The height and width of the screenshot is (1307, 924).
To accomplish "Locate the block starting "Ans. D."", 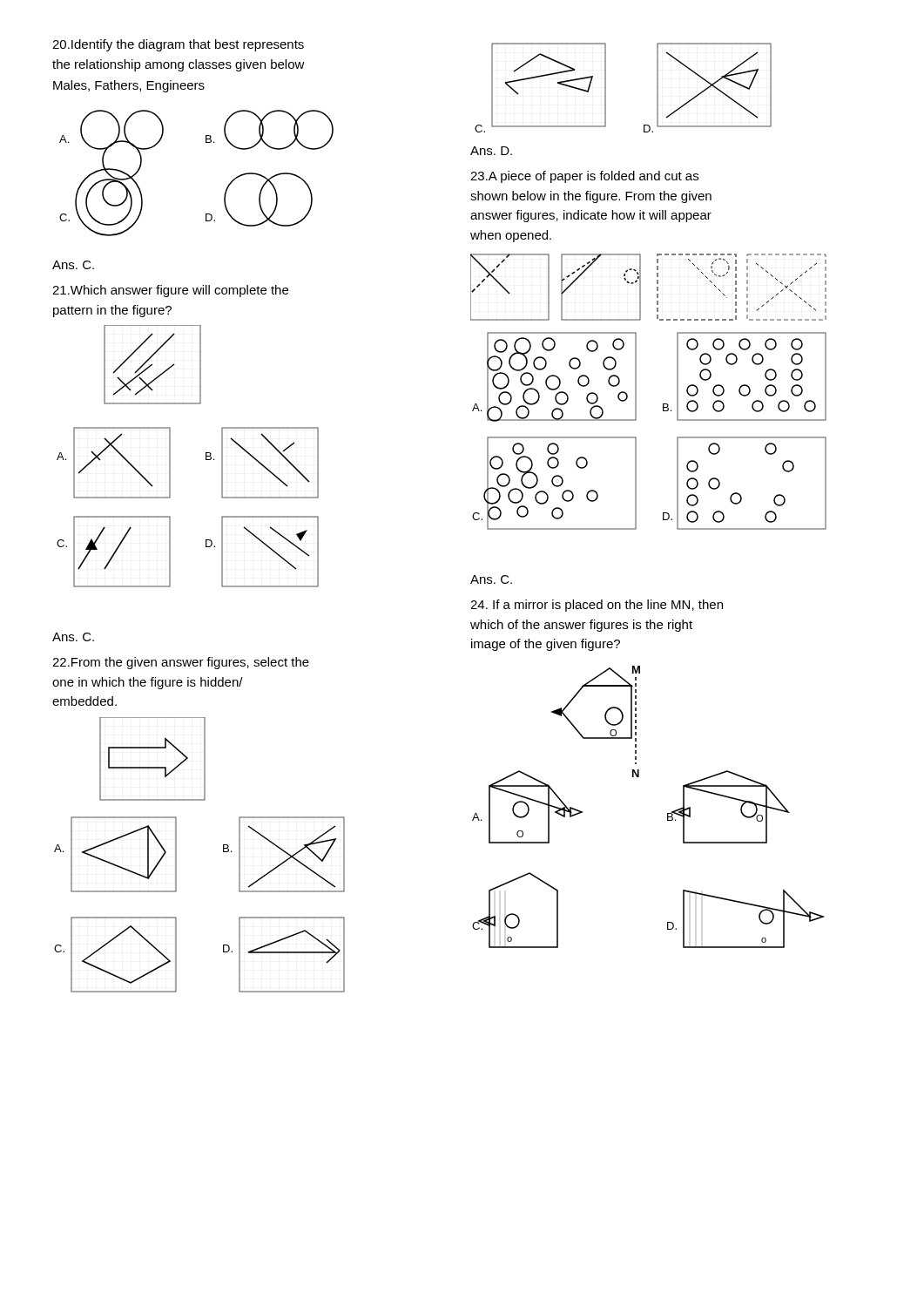I will (x=492, y=150).
